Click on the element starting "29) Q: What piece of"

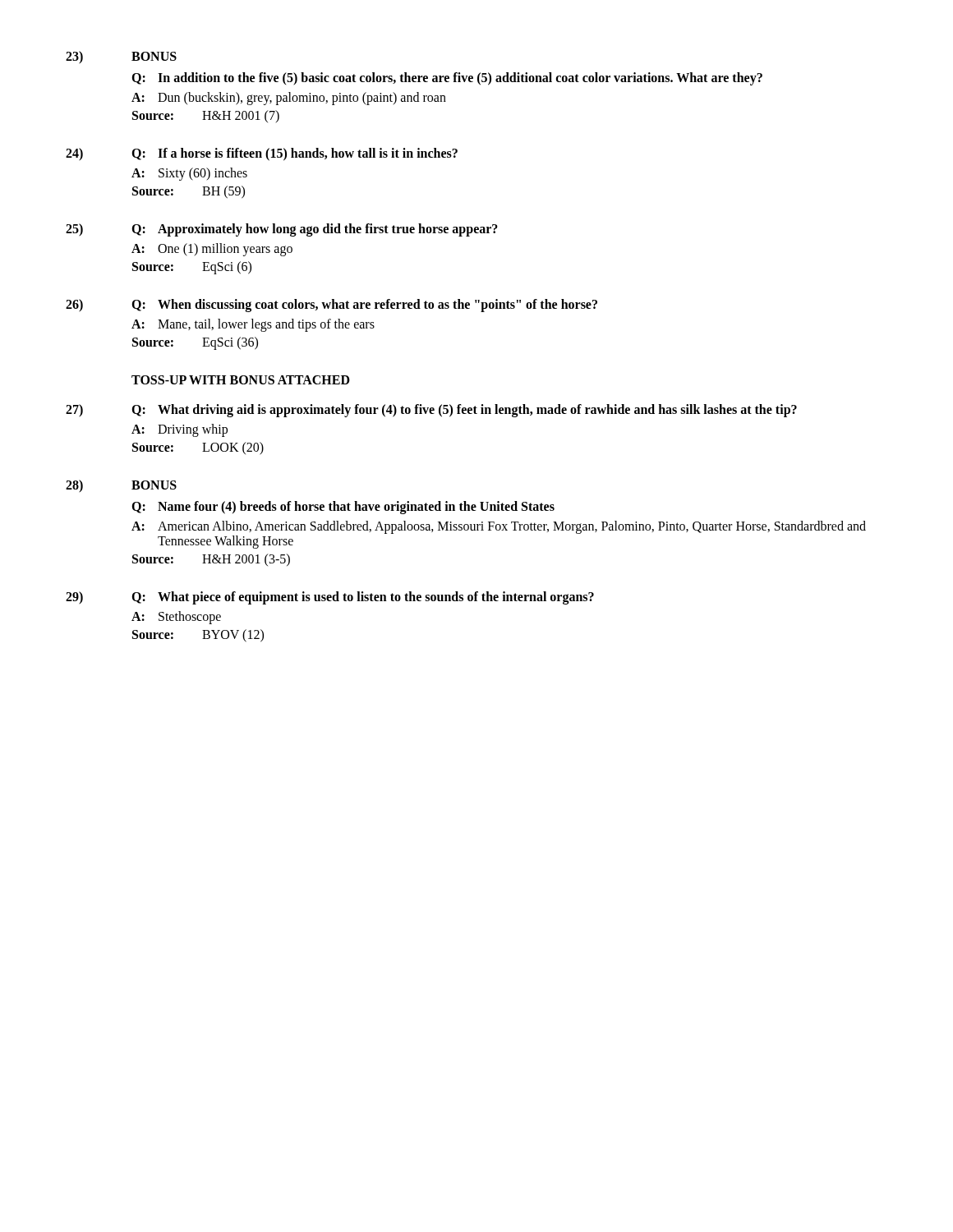point(330,598)
